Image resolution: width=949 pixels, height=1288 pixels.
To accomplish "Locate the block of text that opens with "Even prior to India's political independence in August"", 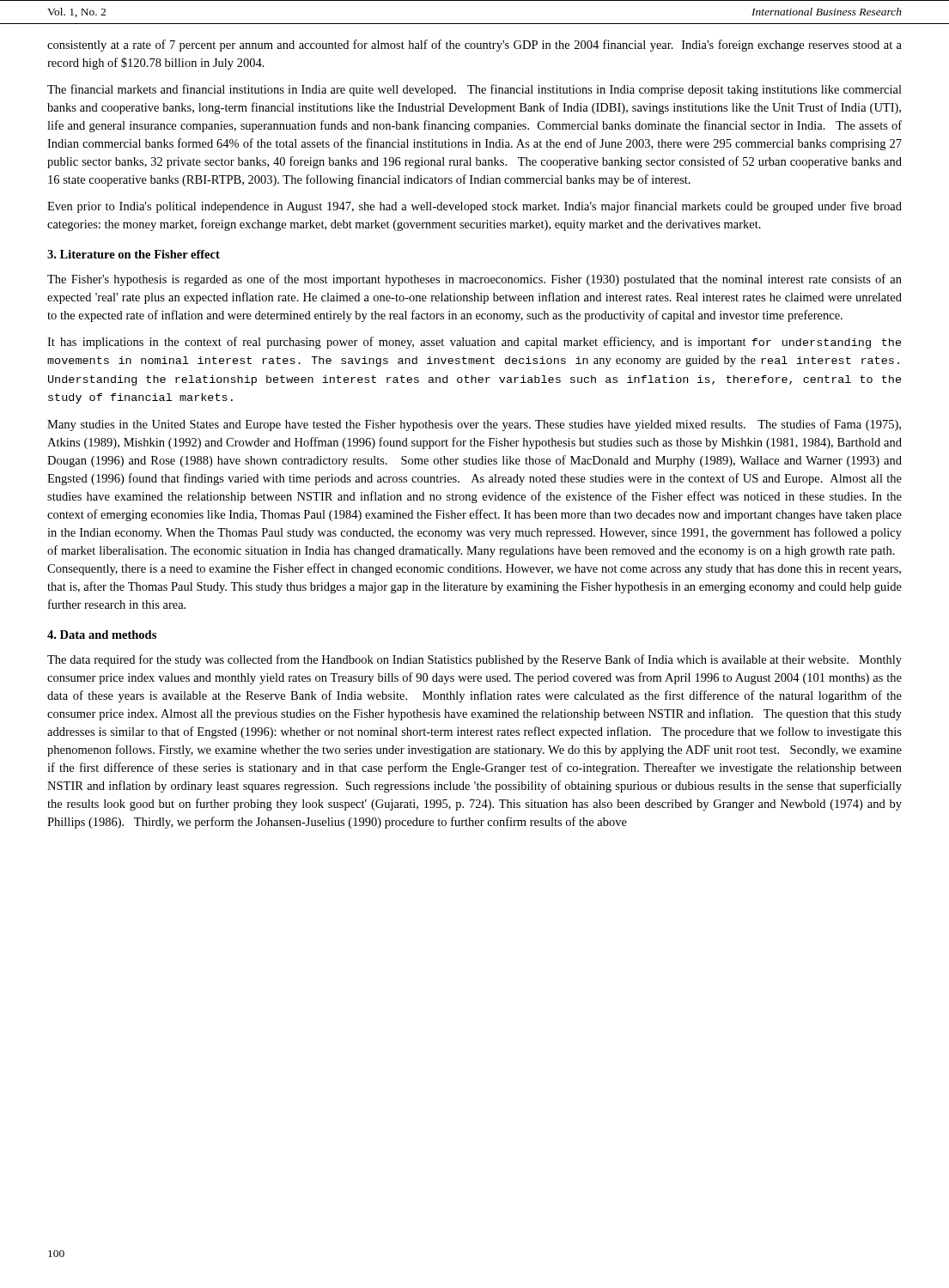I will click(x=474, y=215).
